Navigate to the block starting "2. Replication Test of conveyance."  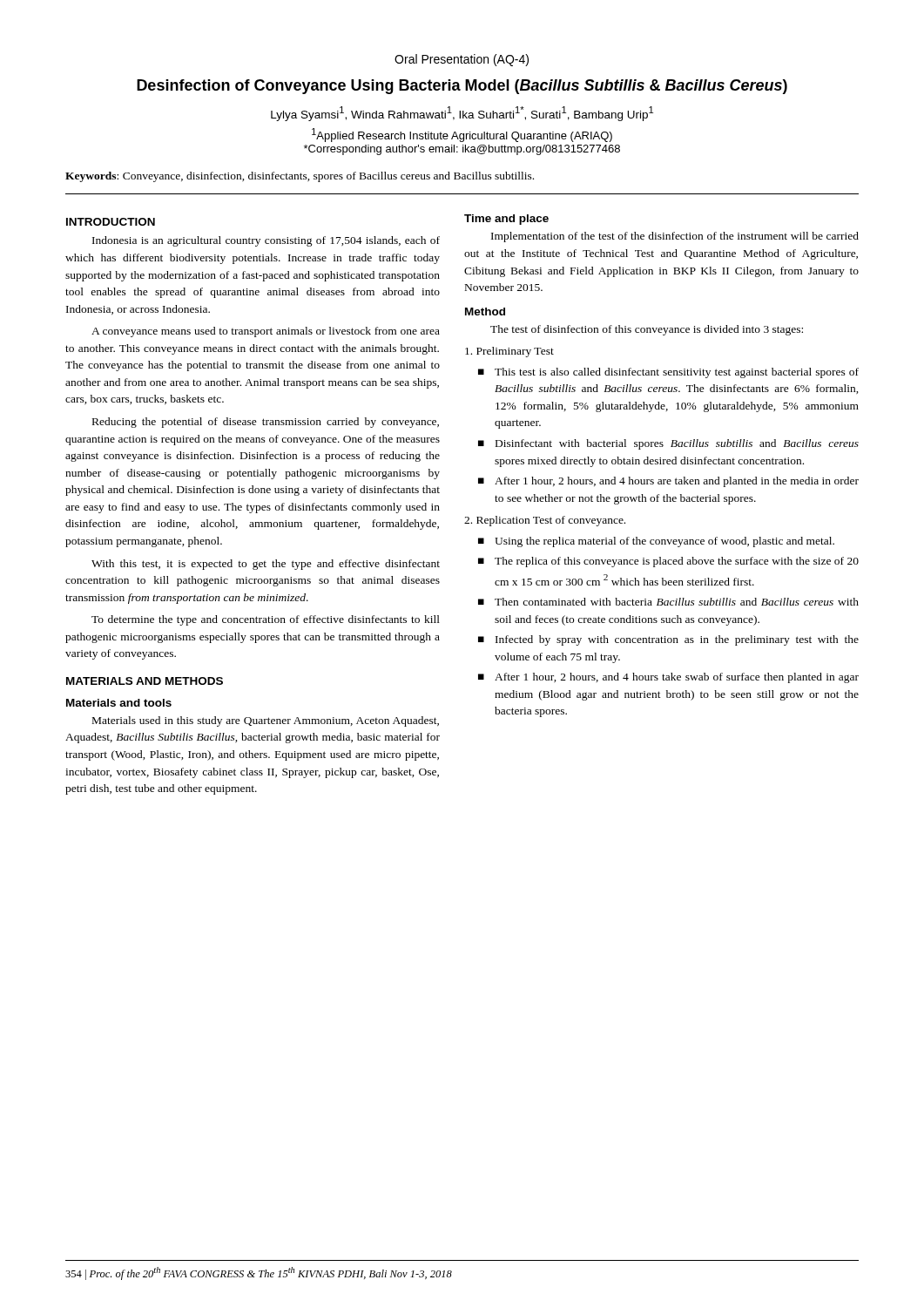pos(545,520)
